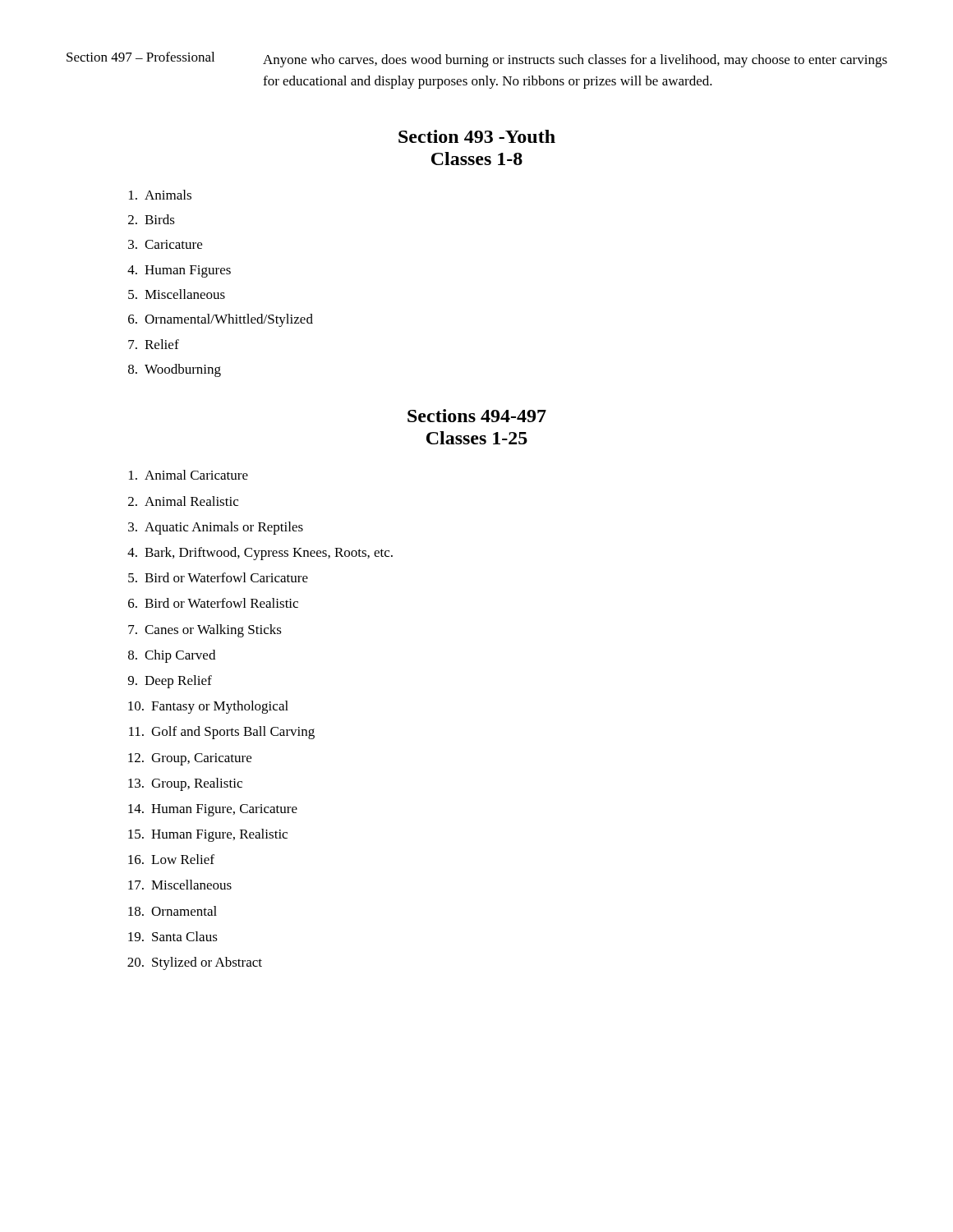Locate the list item that reads "7.Canes or Walking Sticks"
This screenshot has width=953, height=1232.
coord(198,629)
